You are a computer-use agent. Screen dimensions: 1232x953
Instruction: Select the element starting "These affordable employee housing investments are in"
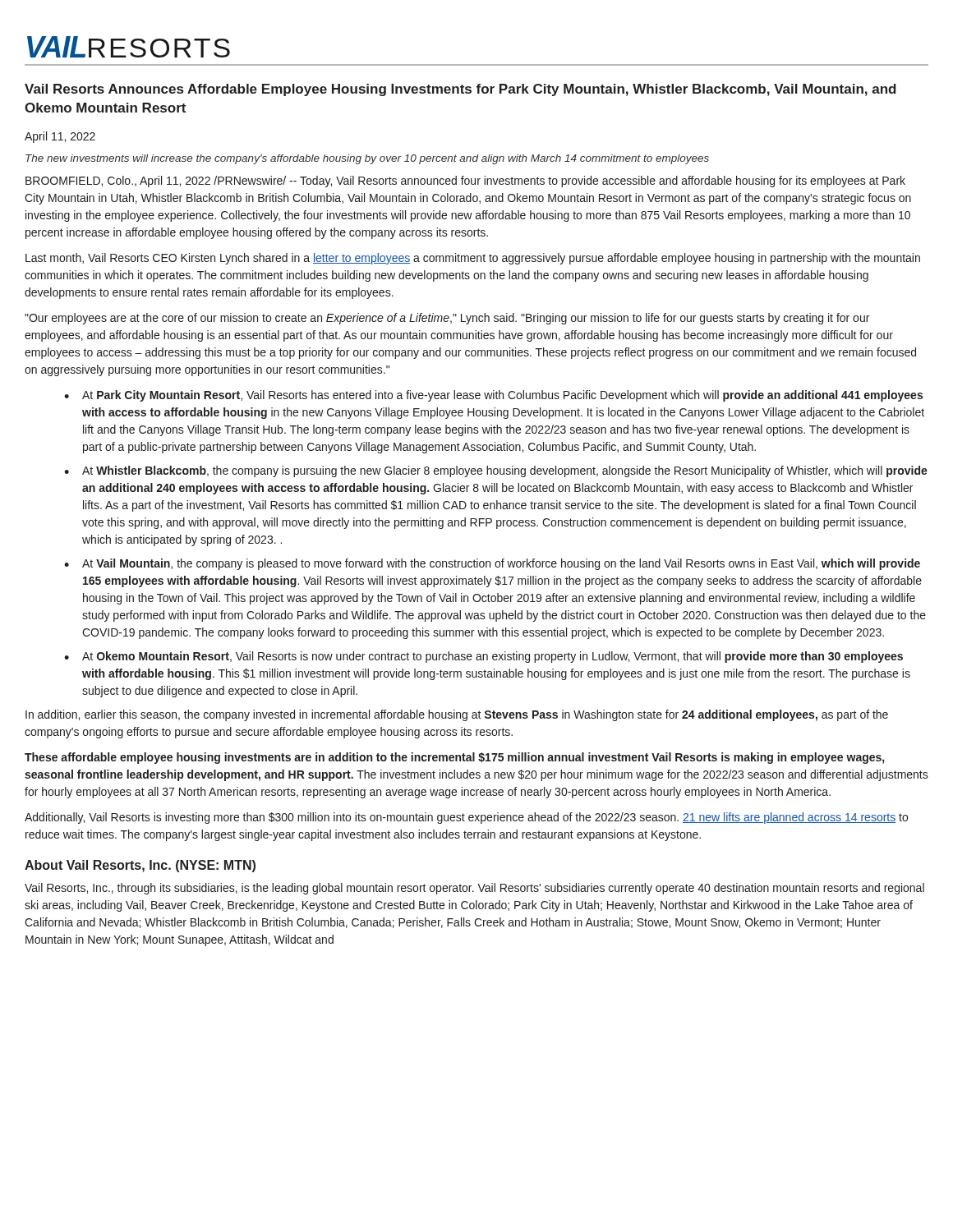point(476,774)
